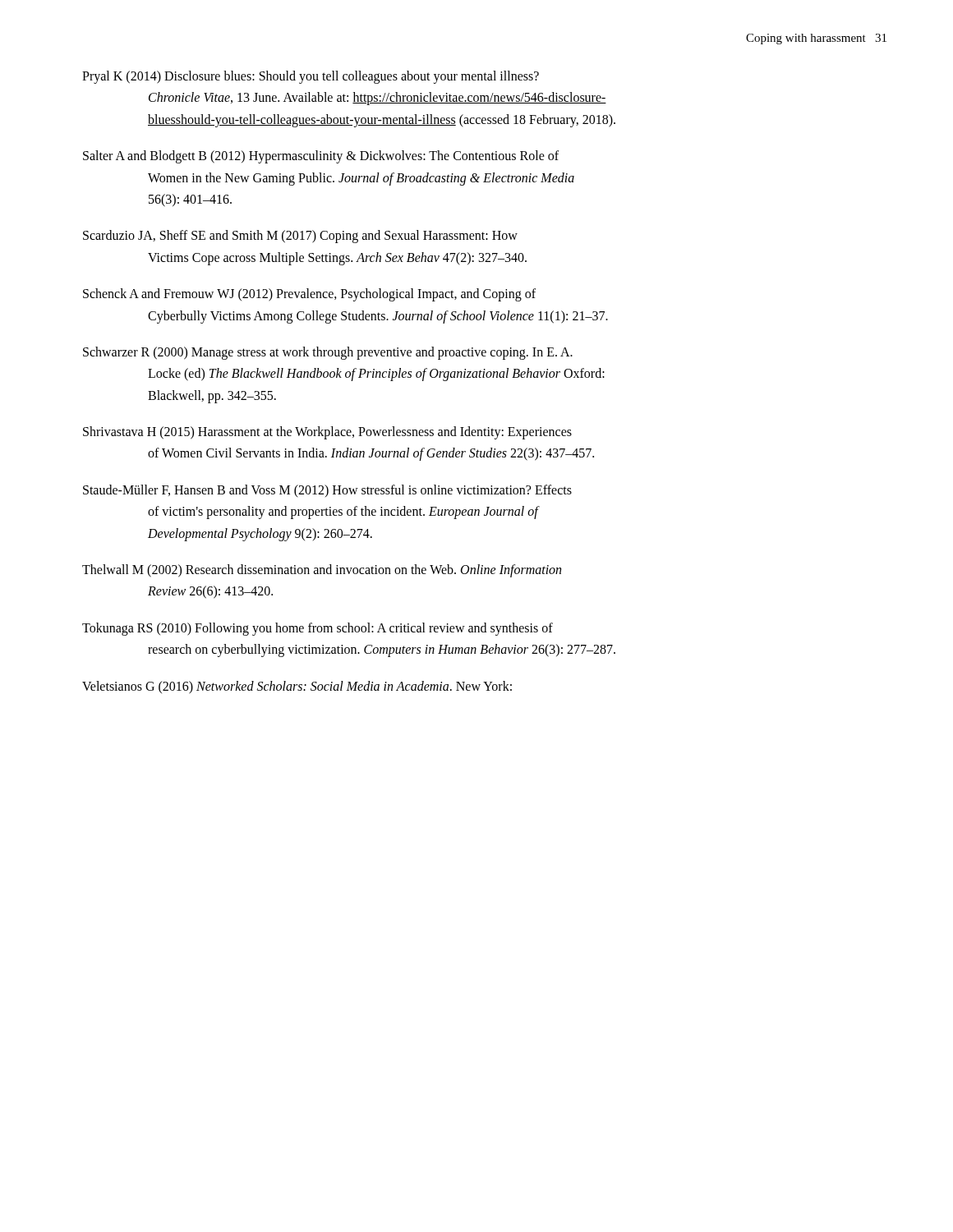Find the list item that reads "Pryal K (2014)"

click(x=476, y=98)
